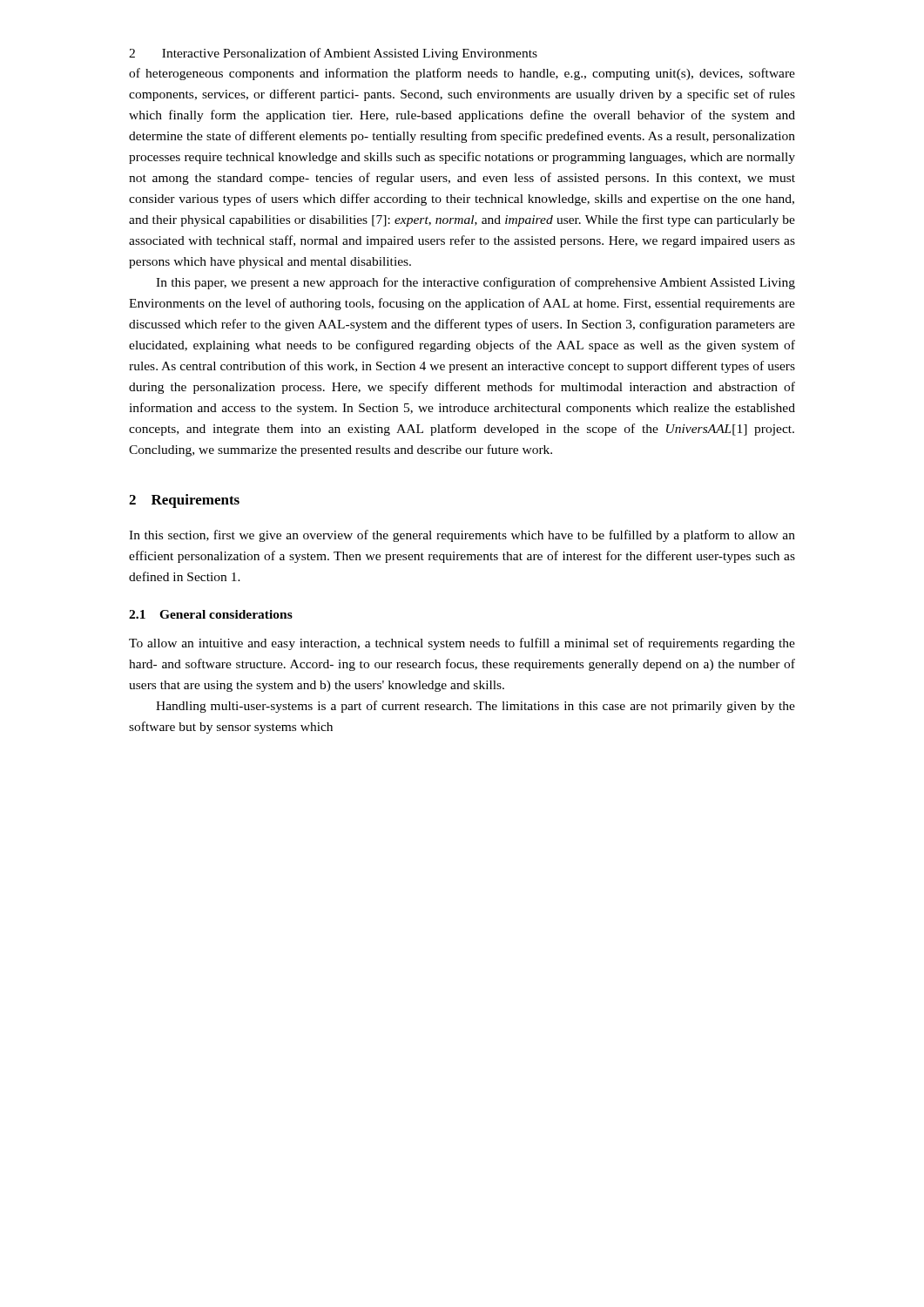This screenshot has height=1307, width=924.
Task: Click the passage that begins "In this paper, we present a"
Action: tap(462, 366)
